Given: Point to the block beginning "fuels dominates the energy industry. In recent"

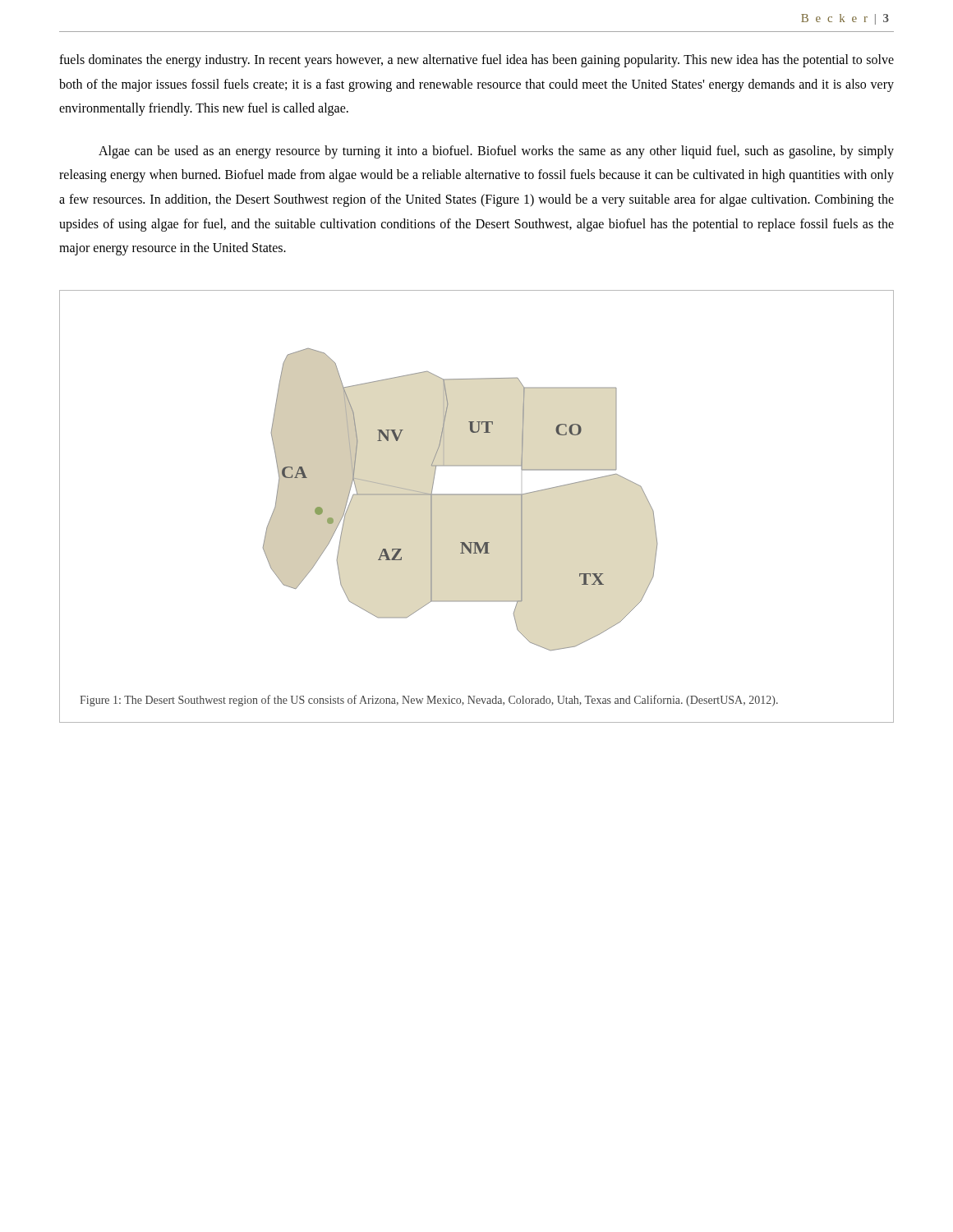Looking at the screenshot, I should (x=476, y=84).
